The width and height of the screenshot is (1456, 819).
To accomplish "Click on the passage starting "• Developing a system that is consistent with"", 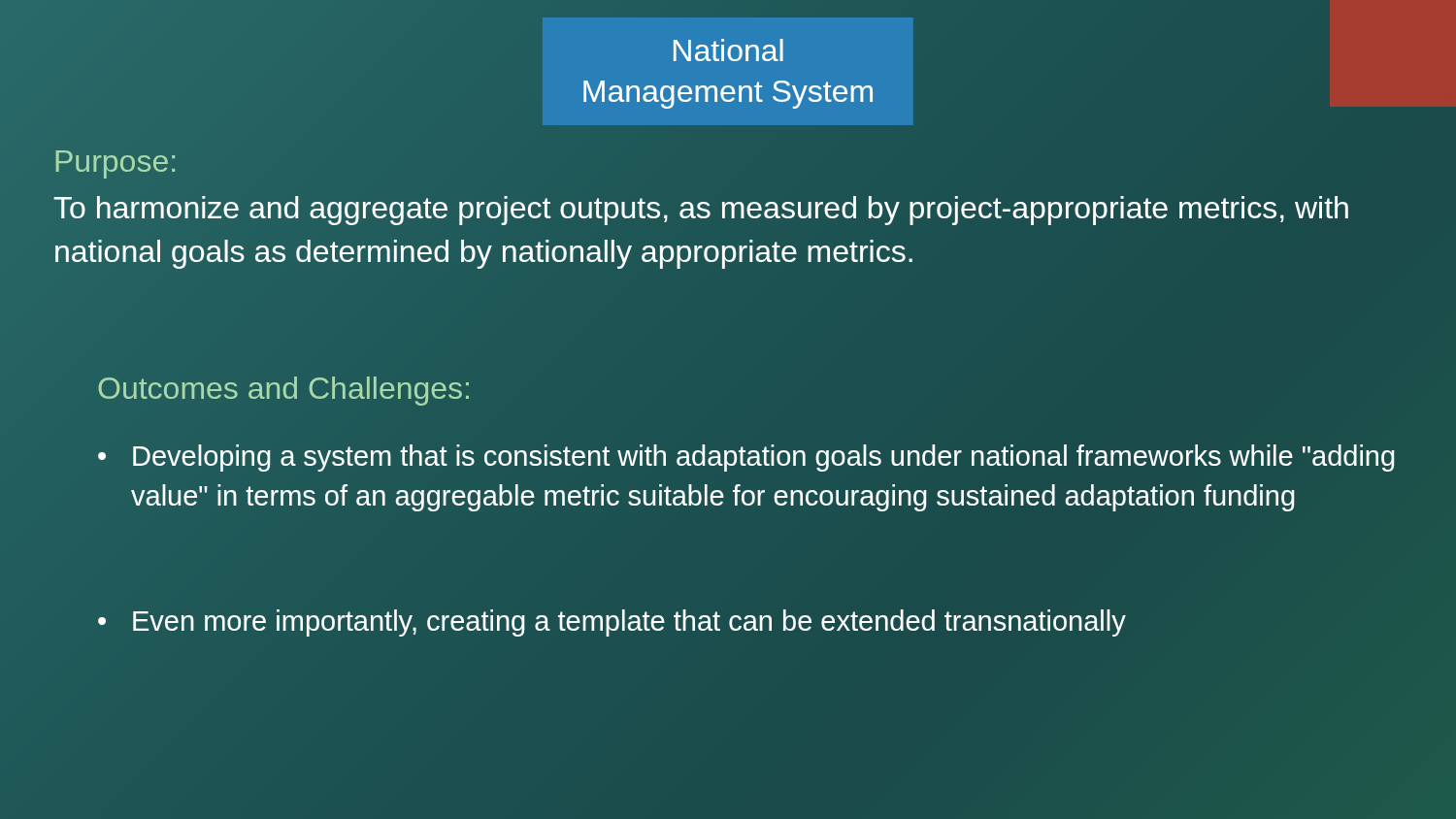I will 747,474.
